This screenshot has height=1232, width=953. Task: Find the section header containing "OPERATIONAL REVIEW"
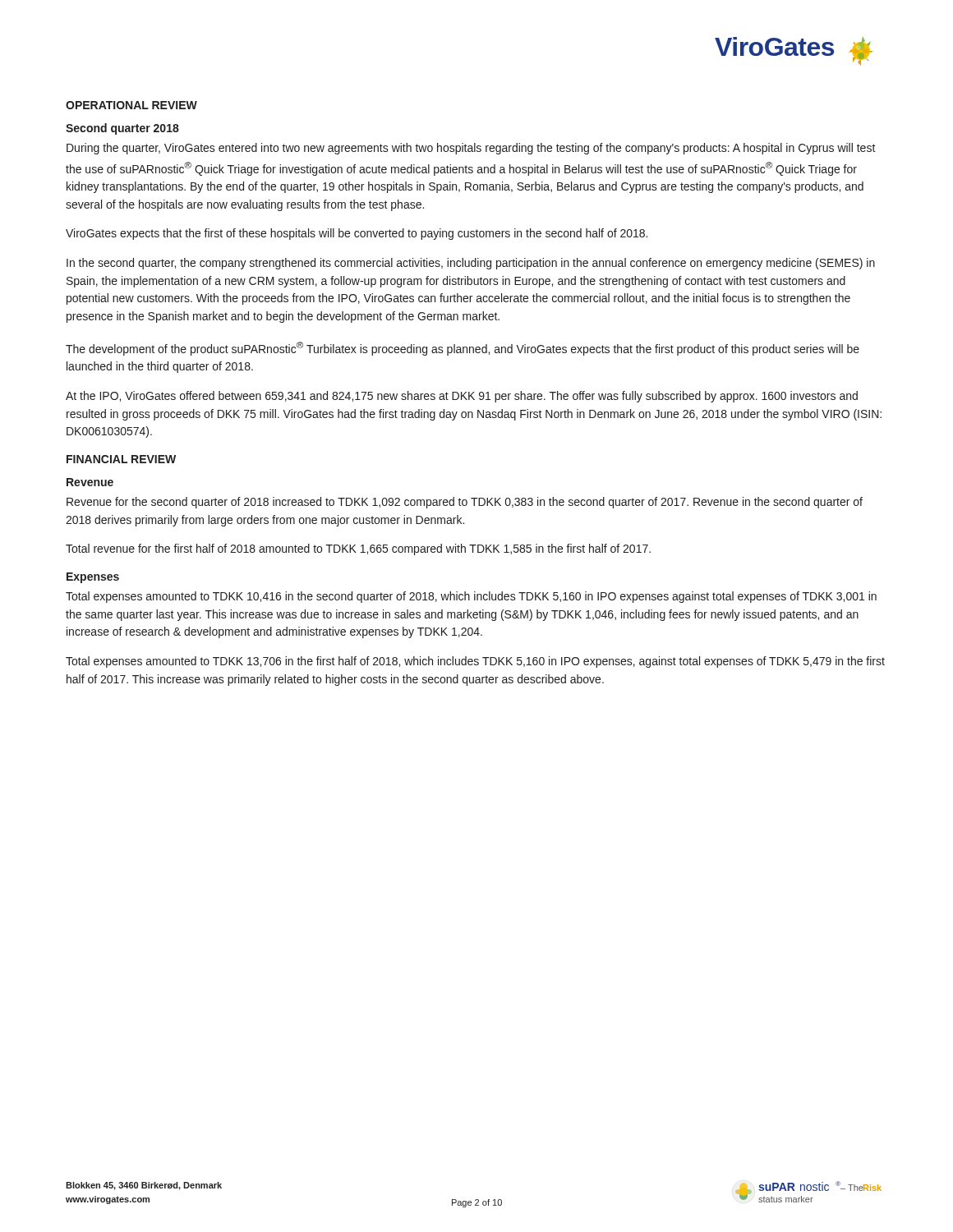[x=131, y=105]
